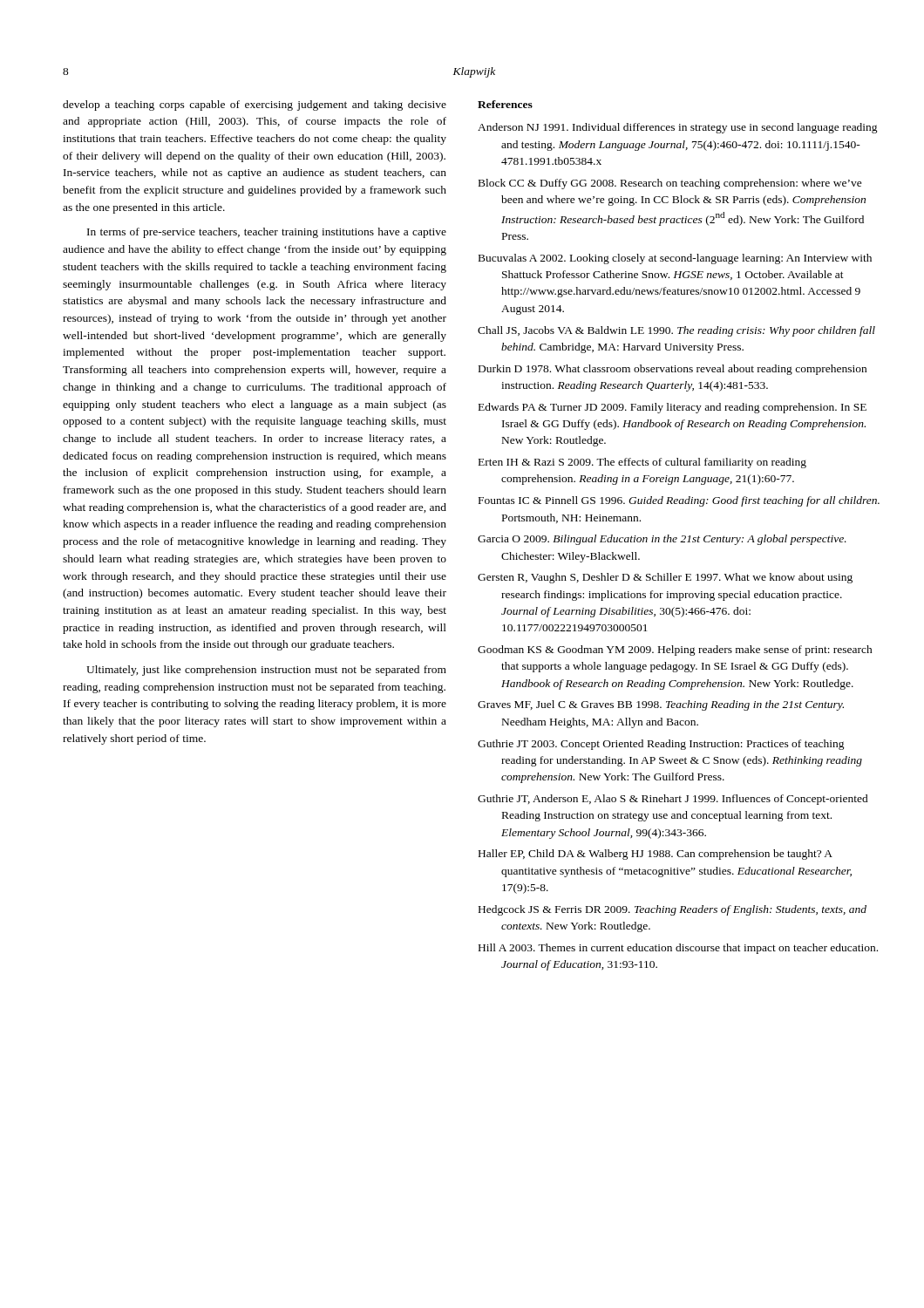
Task: Locate the block of text that opens with "Haller EP, Child DA &"
Action: point(665,870)
